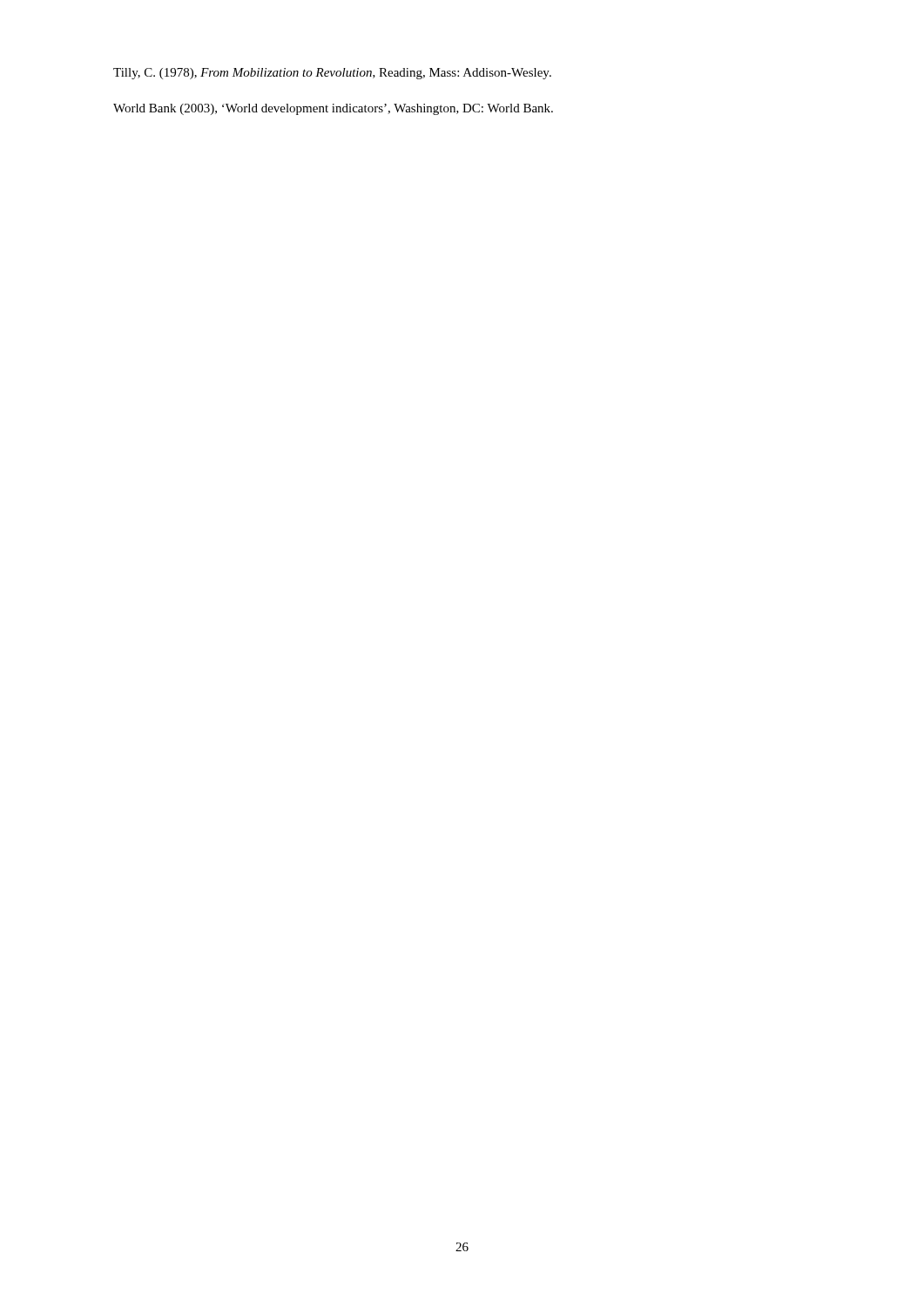Locate the text block containing "World Bank (2003), ‘World development"
The width and height of the screenshot is (924, 1307).
333,108
